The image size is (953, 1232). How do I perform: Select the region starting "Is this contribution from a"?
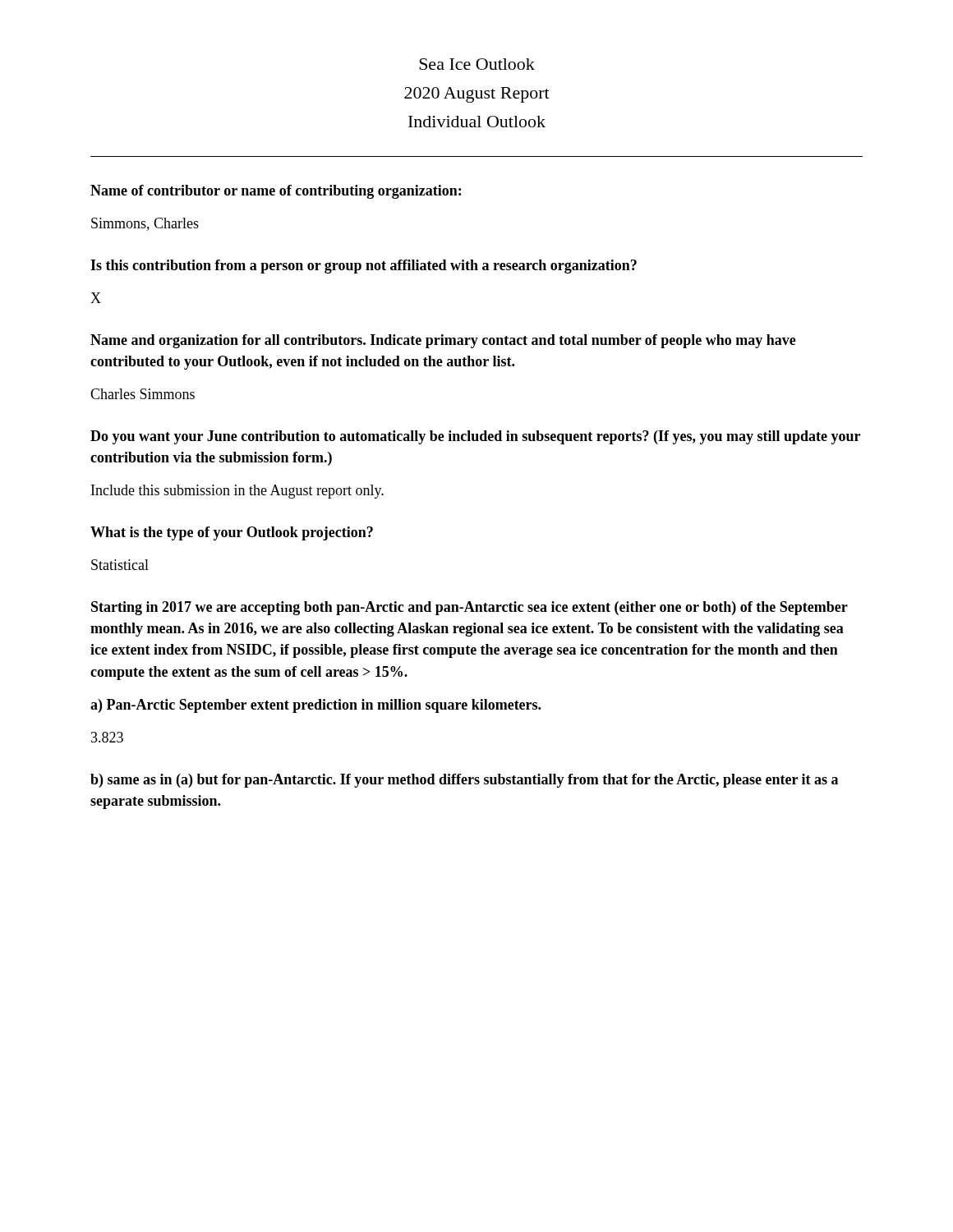(x=364, y=265)
